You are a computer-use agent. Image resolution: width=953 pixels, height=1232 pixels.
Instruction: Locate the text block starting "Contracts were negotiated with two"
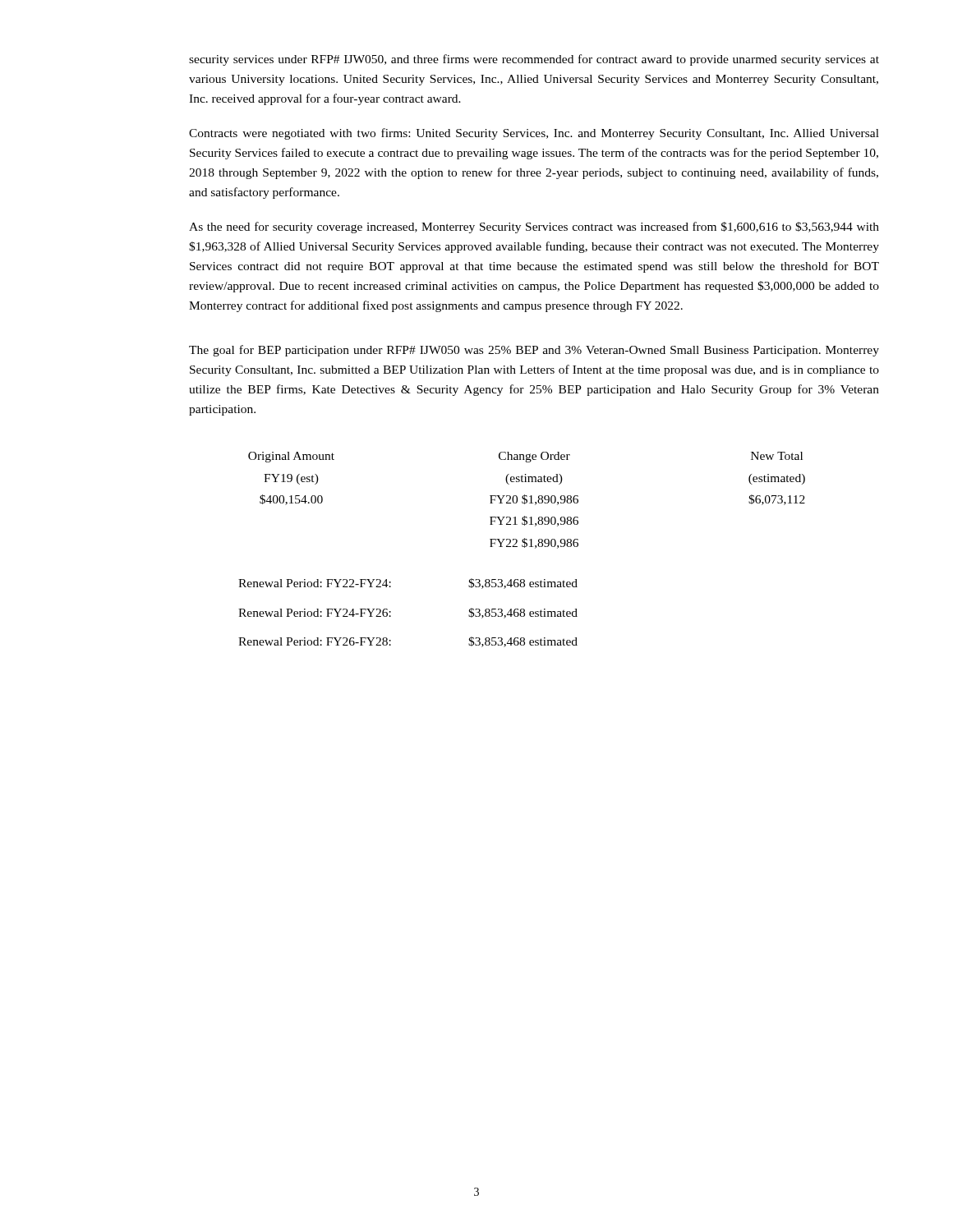coord(534,162)
